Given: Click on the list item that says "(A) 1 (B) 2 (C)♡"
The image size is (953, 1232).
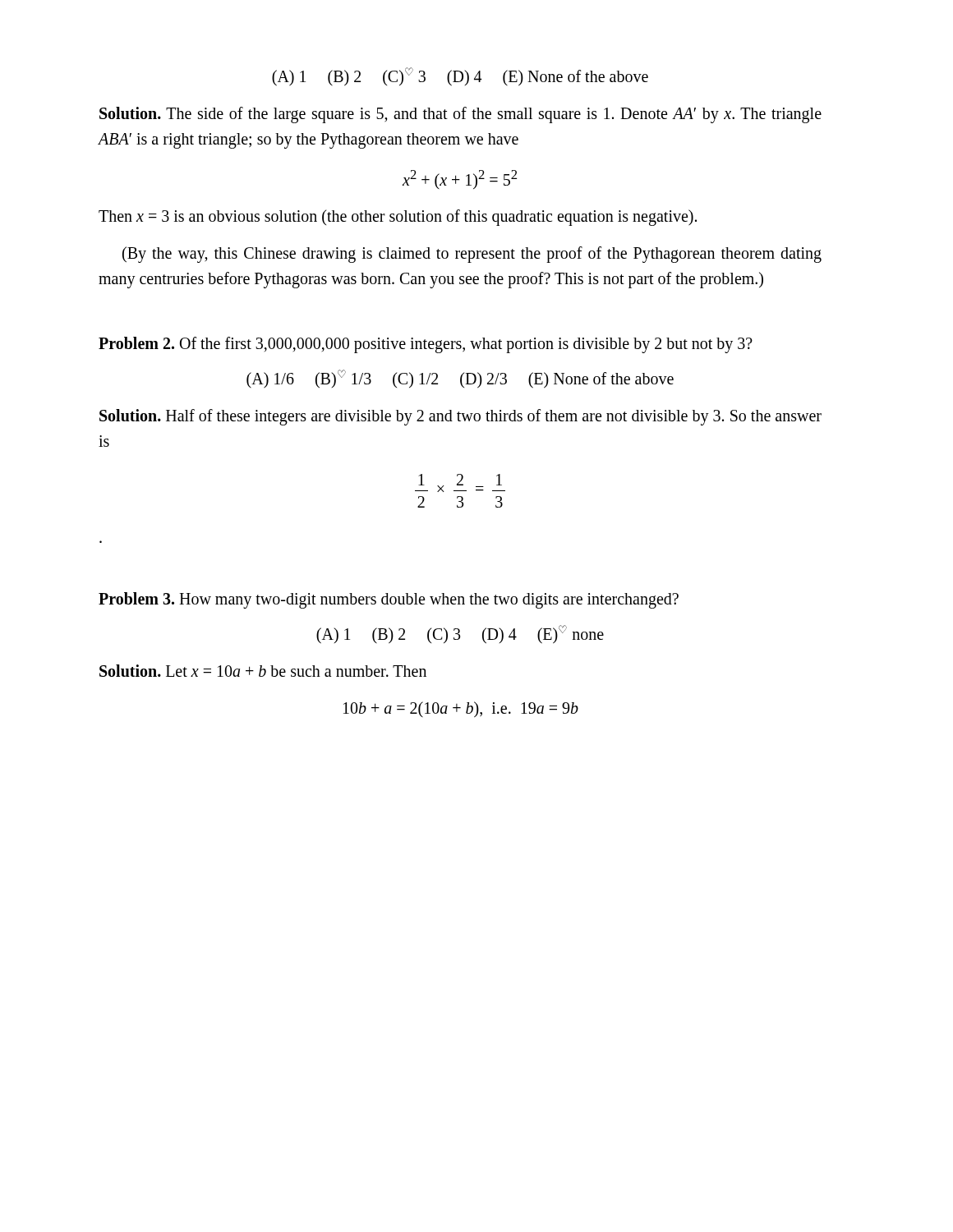Looking at the screenshot, I should pyautogui.click(x=460, y=75).
